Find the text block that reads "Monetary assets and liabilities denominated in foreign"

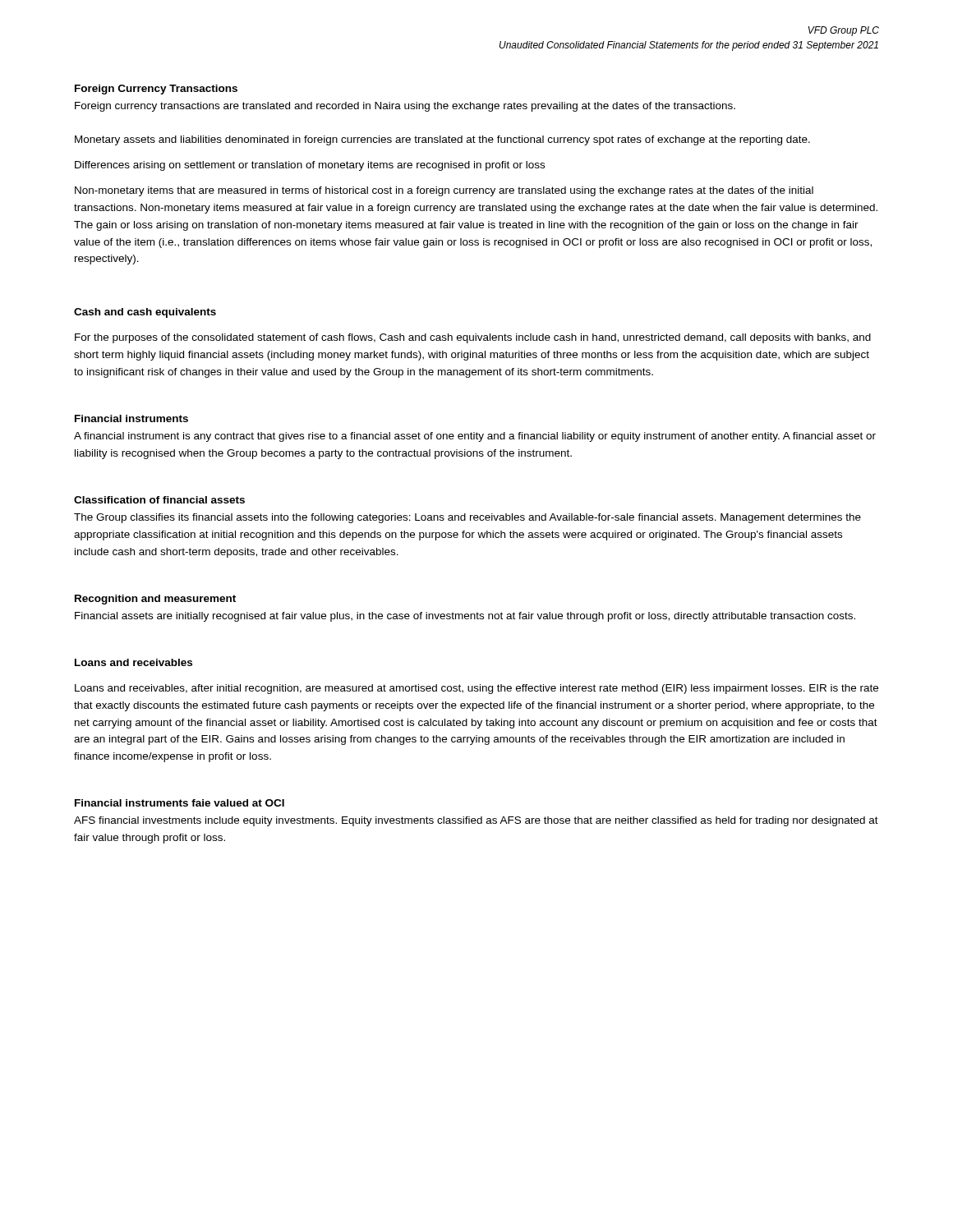[442, 139]
